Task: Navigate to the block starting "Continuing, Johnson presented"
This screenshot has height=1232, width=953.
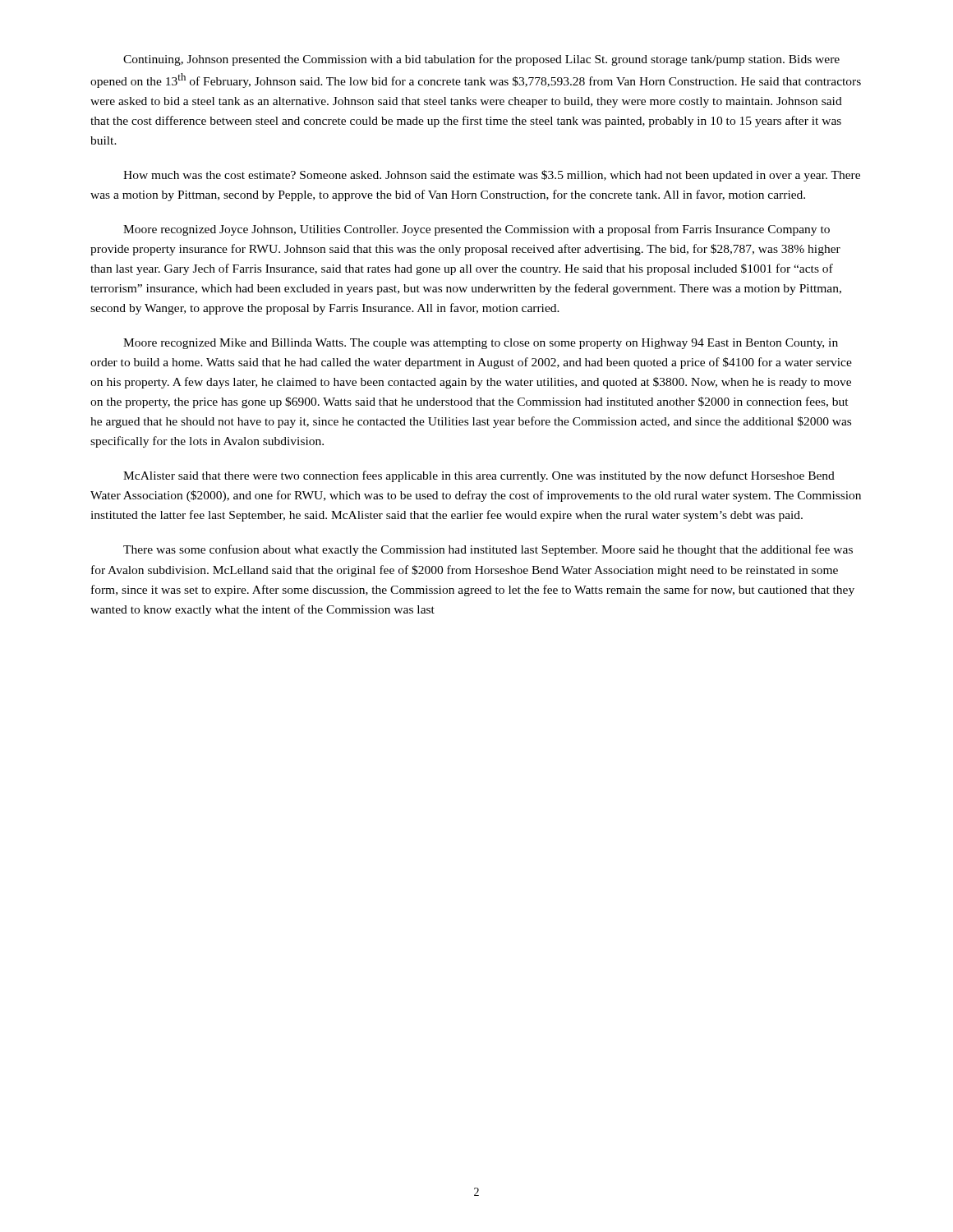Action: pyautogui.click(x=476, y=100)
